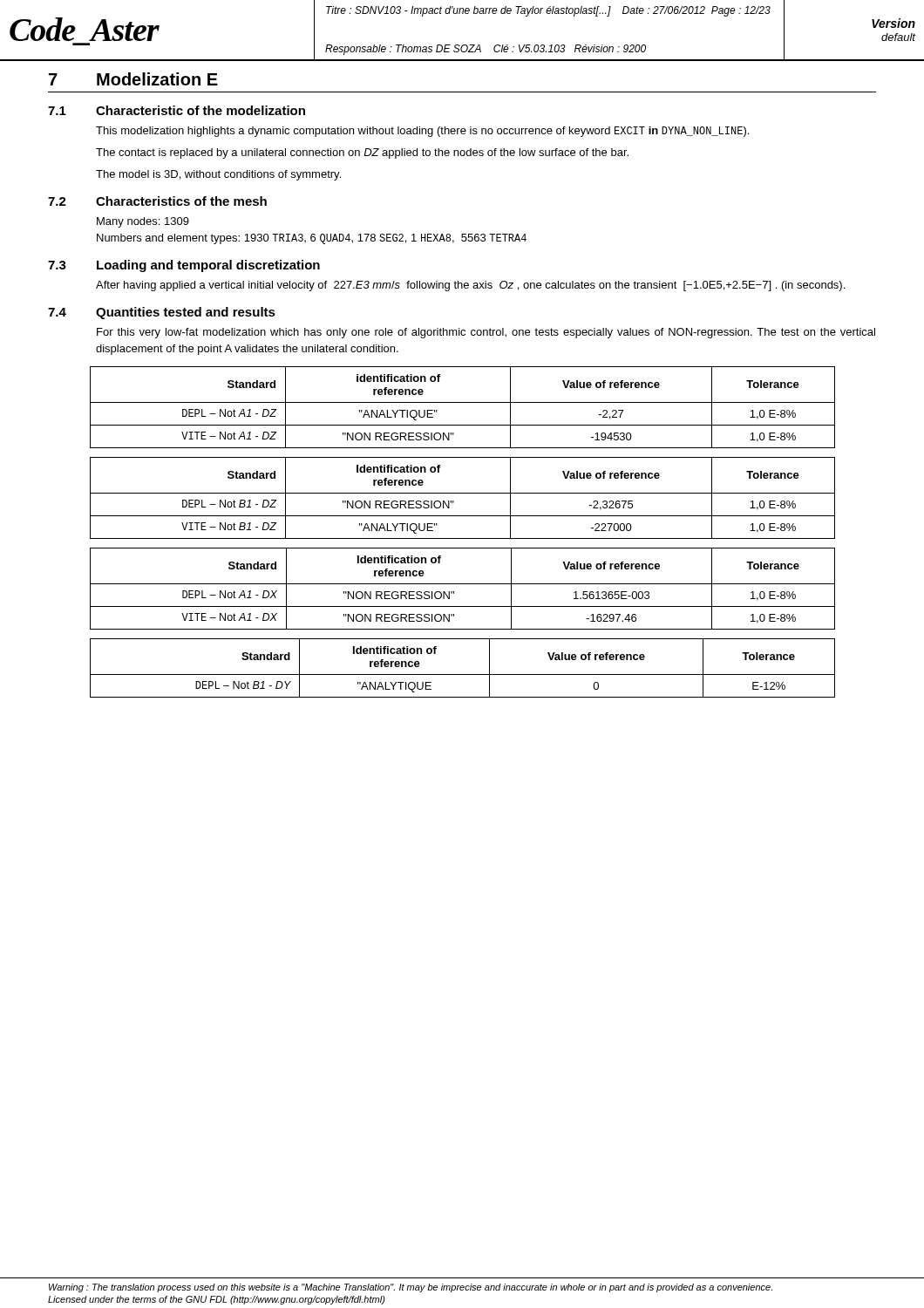The width and height of the screenshot is (924, 1308).
Task: Locate the text containing "The model is 3D, without conditions of symmetry."
Action: (x=219, y=174)
